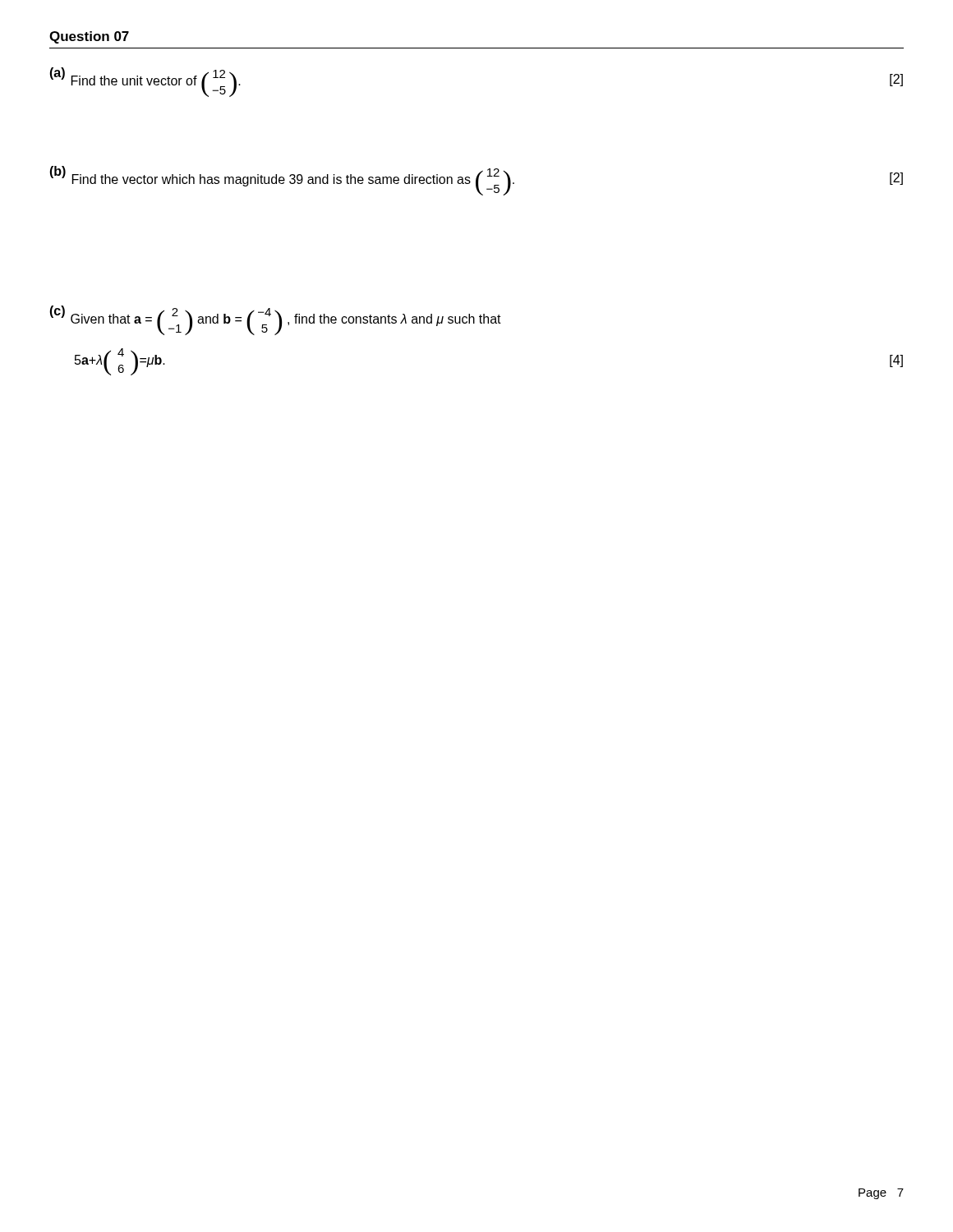The width and height of the screenshot is (953, 1232).
Task: Find the text block that reads "(b) Find the vector which has"
Action: click(282, 181)
